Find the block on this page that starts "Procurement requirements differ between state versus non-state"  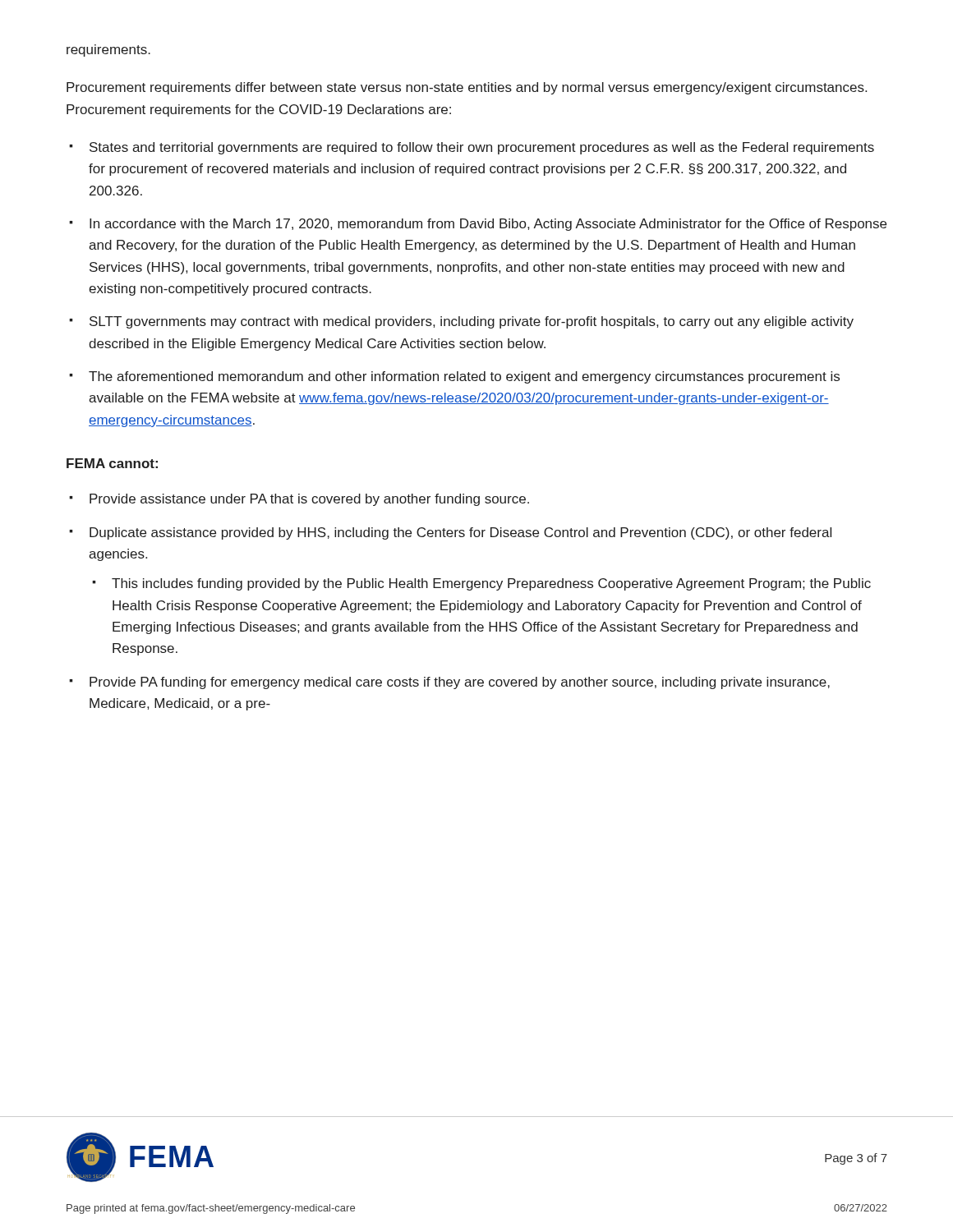pos(467,99)
